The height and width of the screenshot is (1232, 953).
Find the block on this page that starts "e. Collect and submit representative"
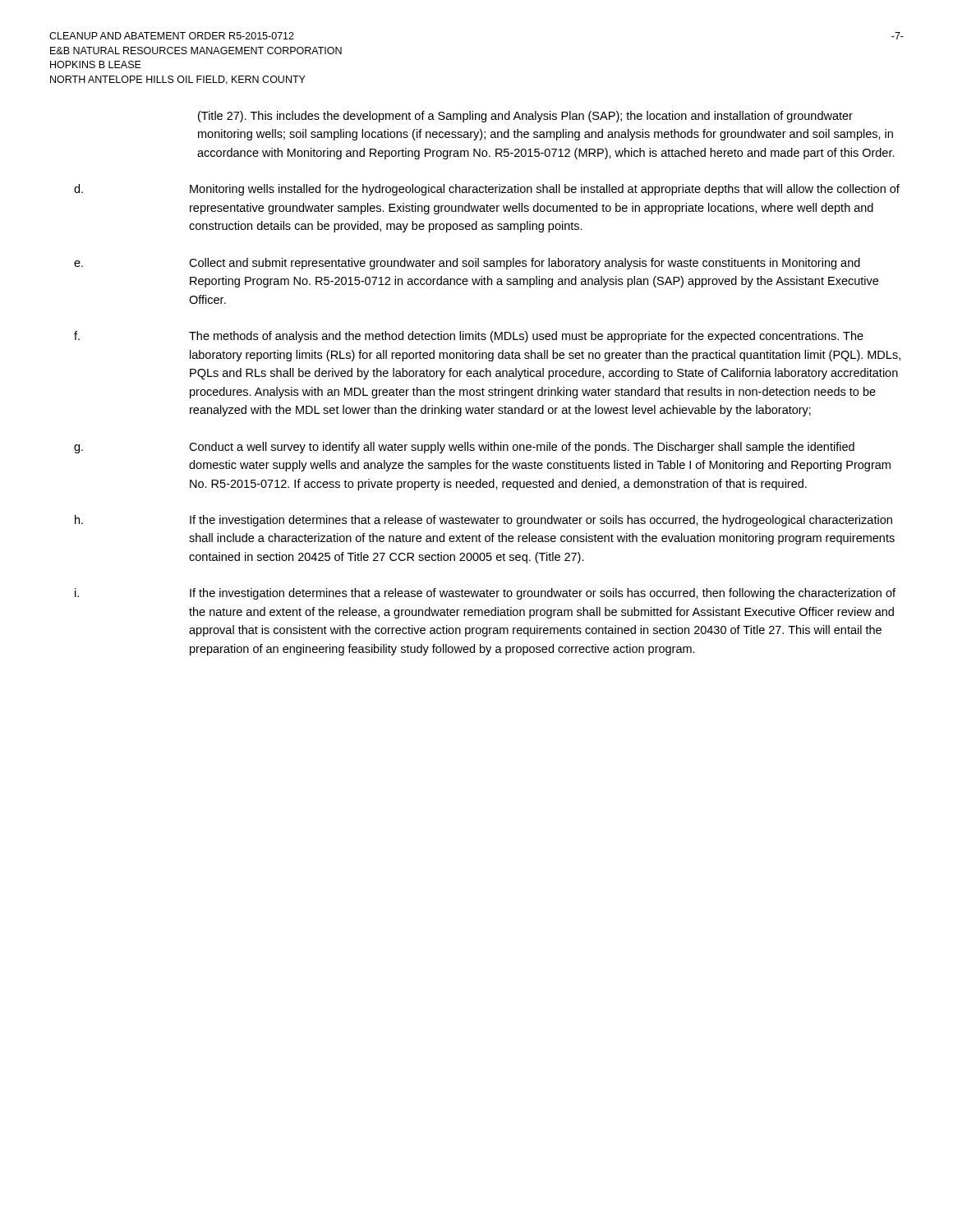point(476,281)
